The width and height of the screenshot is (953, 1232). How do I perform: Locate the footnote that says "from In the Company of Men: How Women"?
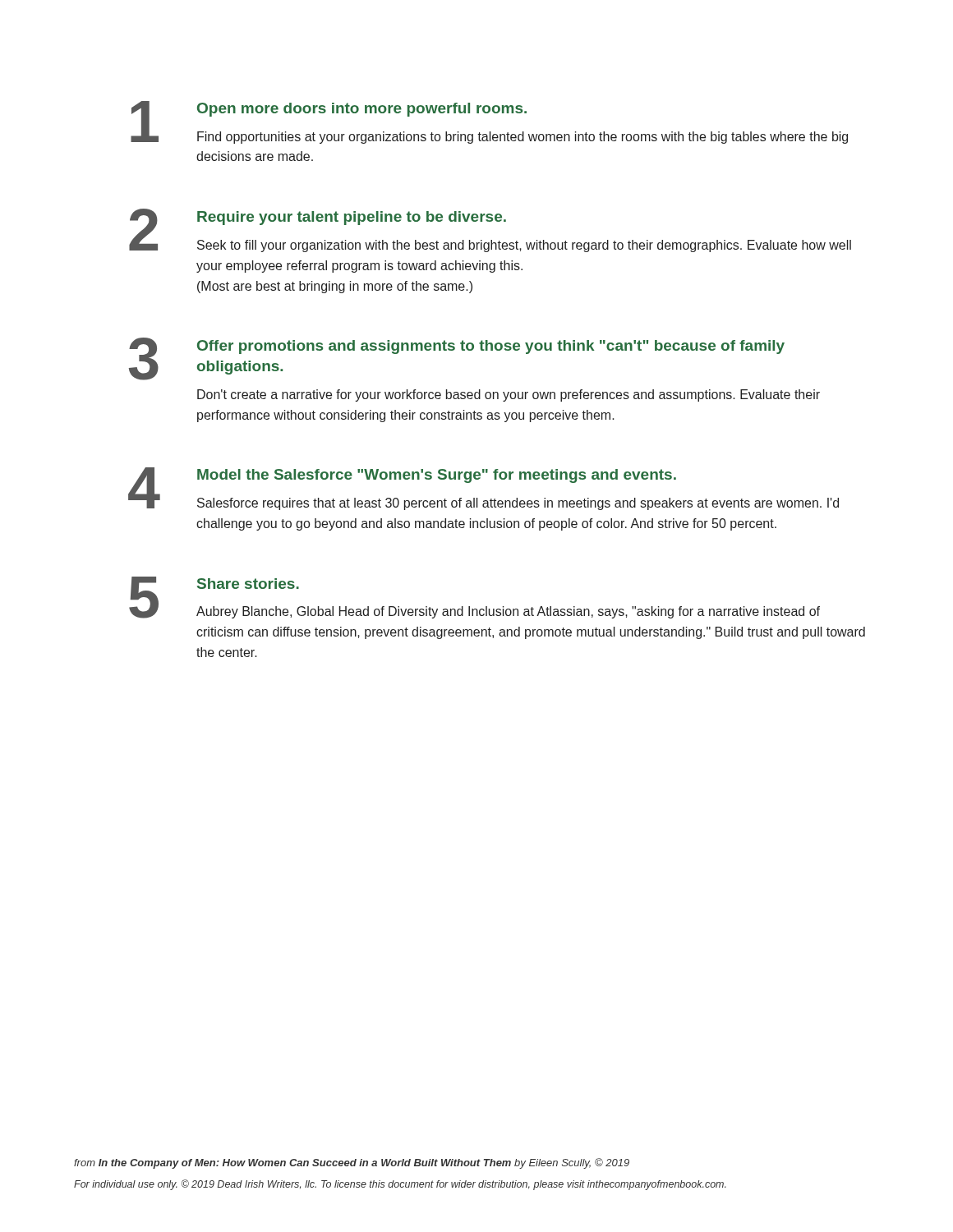click(x=352, y=1163)
